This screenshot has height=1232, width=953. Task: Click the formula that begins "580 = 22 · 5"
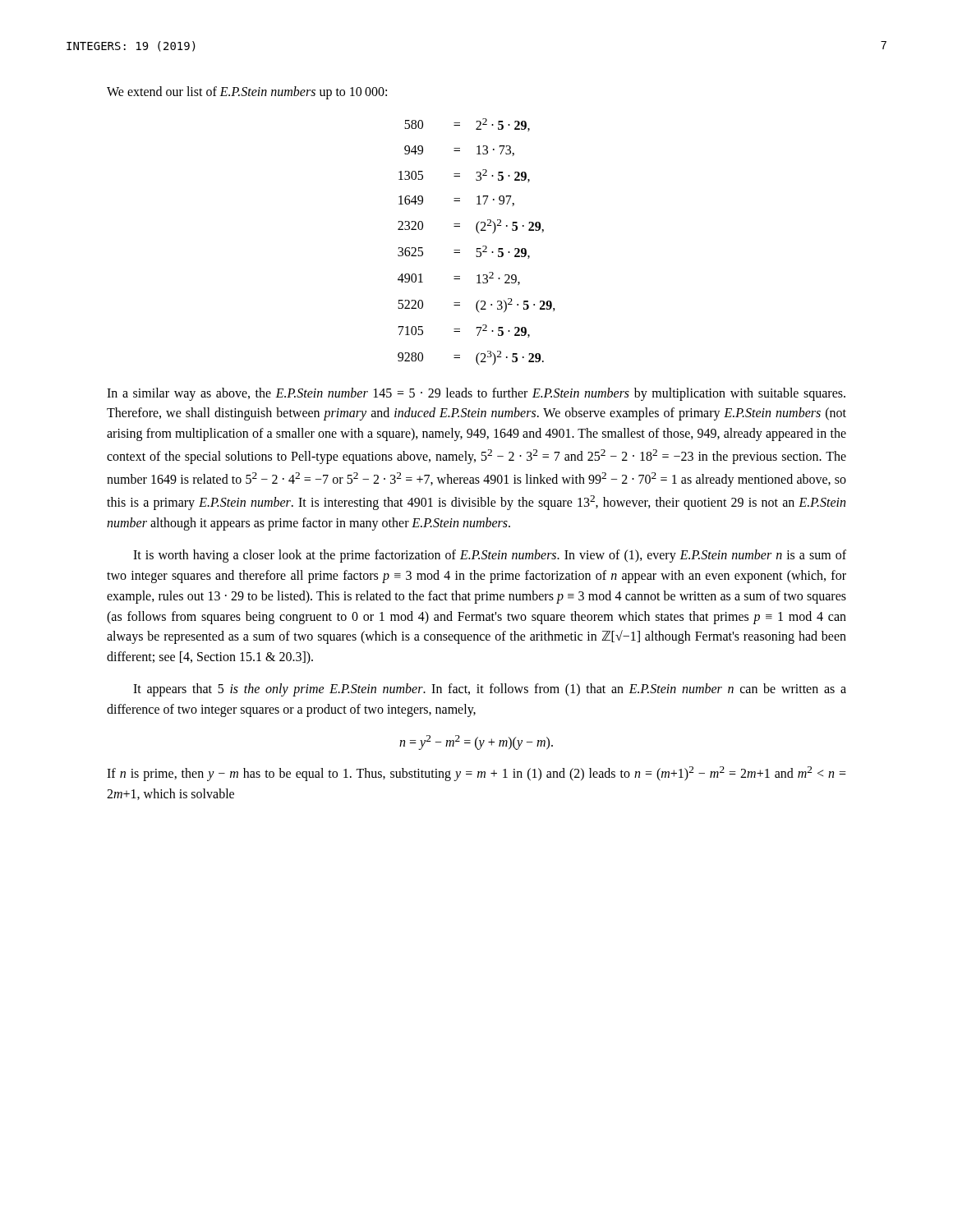point(476,241)
